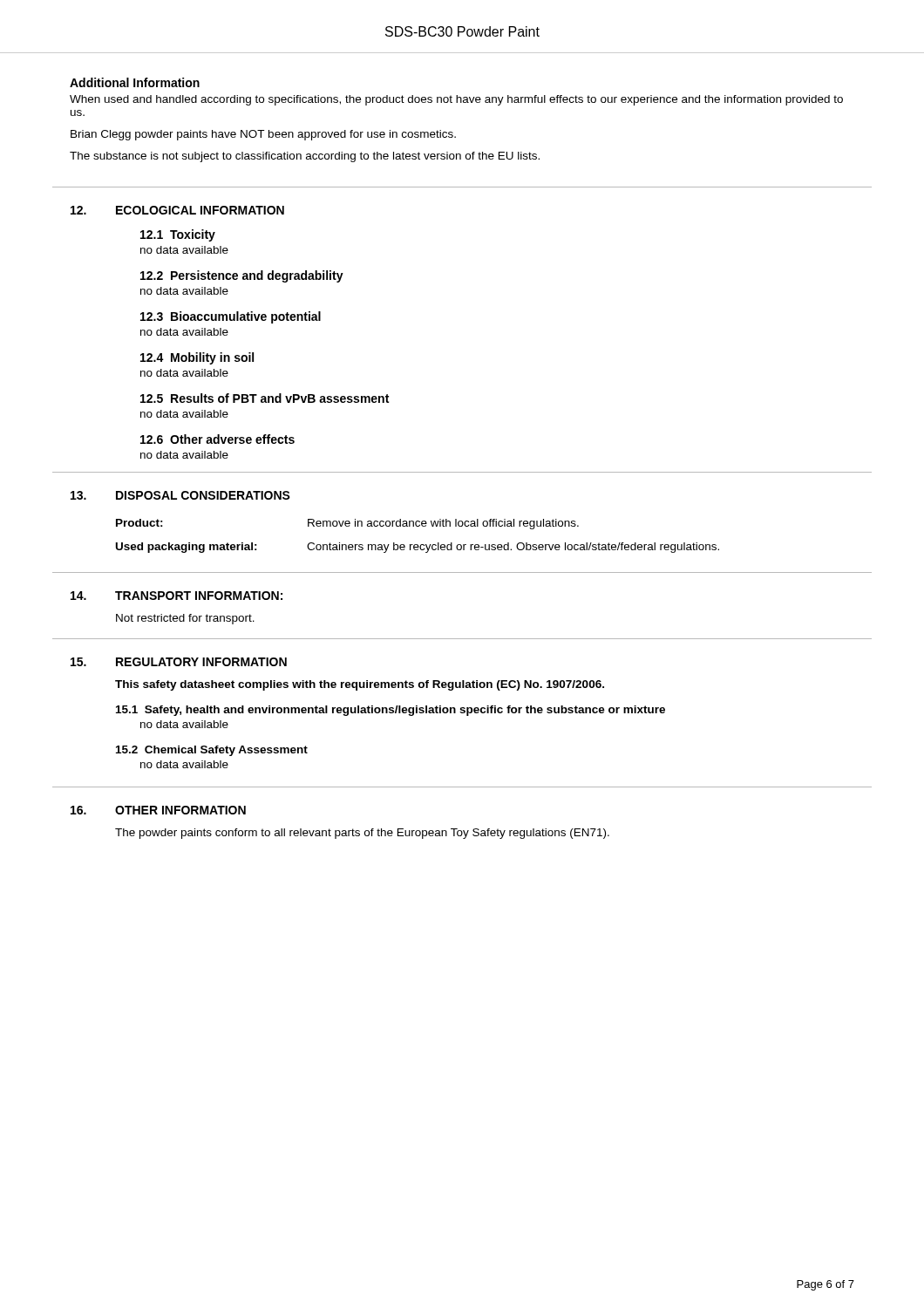924x1308 pixels.
Task: Point to the passage starting "Additional Information"
Action: pyautogui.click(x=135, y=83)
